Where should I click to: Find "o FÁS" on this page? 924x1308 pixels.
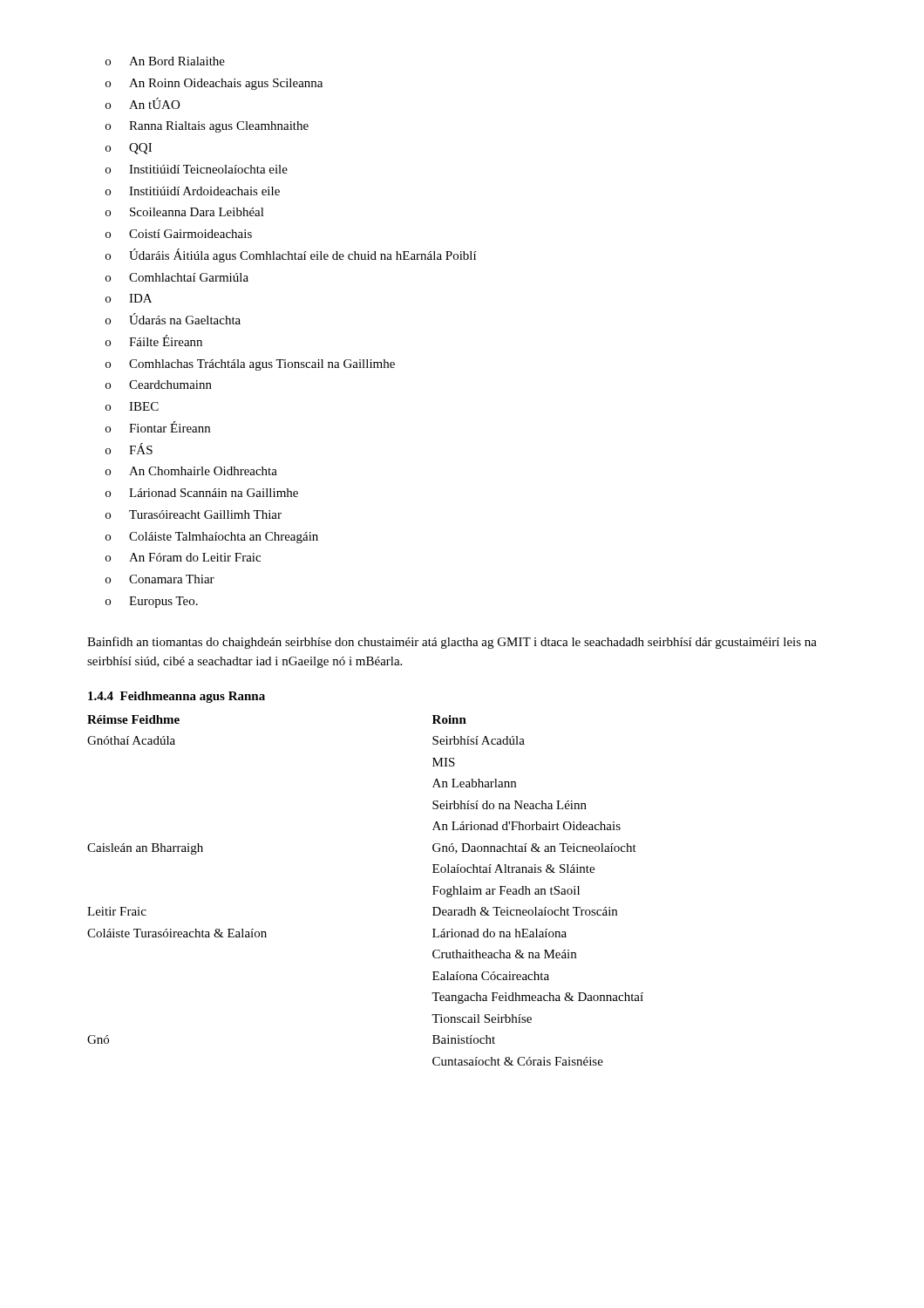pyautogui.click(x=129, y=449)
